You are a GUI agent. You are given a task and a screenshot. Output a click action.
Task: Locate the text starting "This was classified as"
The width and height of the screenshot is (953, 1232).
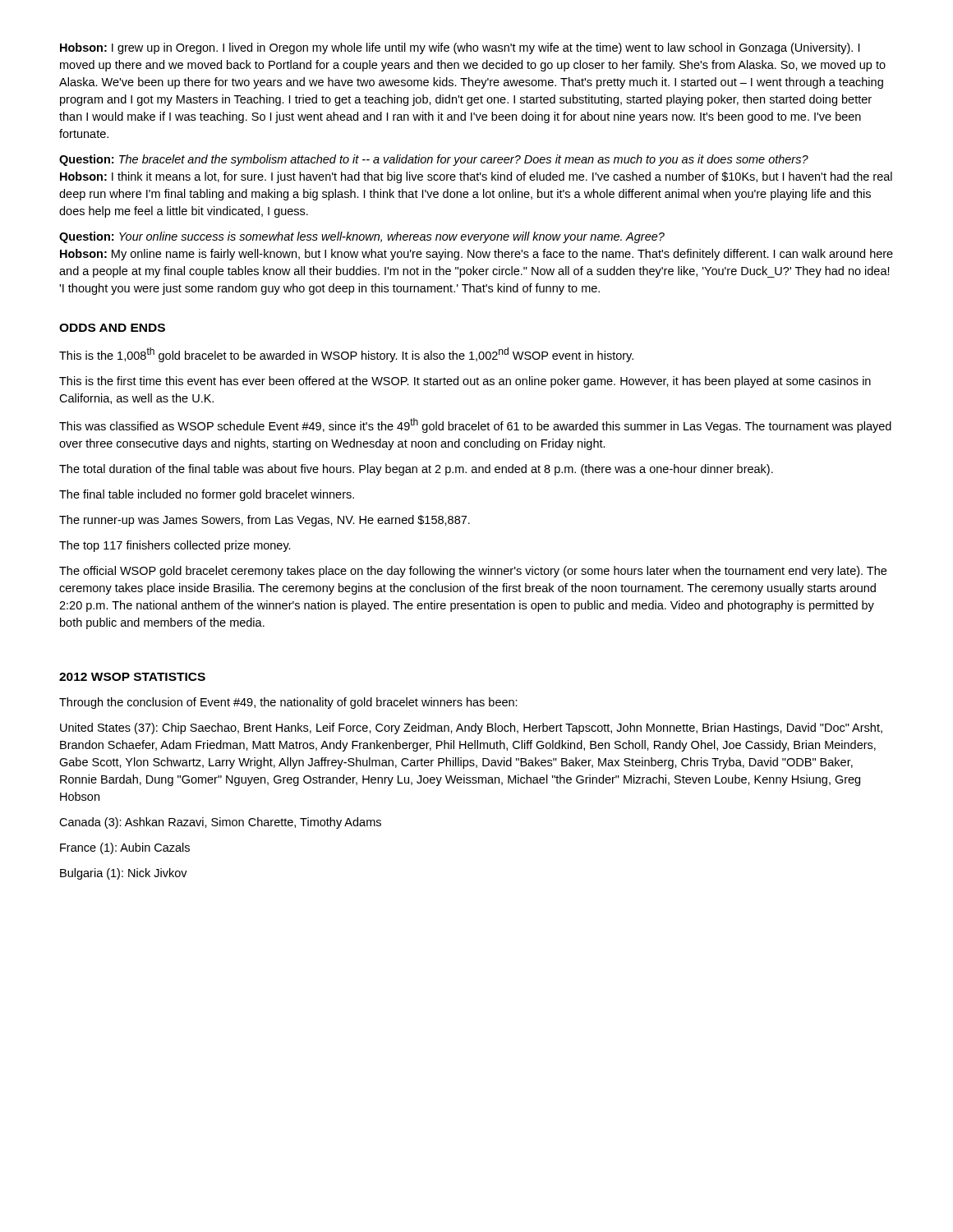(x=476, y=434)
